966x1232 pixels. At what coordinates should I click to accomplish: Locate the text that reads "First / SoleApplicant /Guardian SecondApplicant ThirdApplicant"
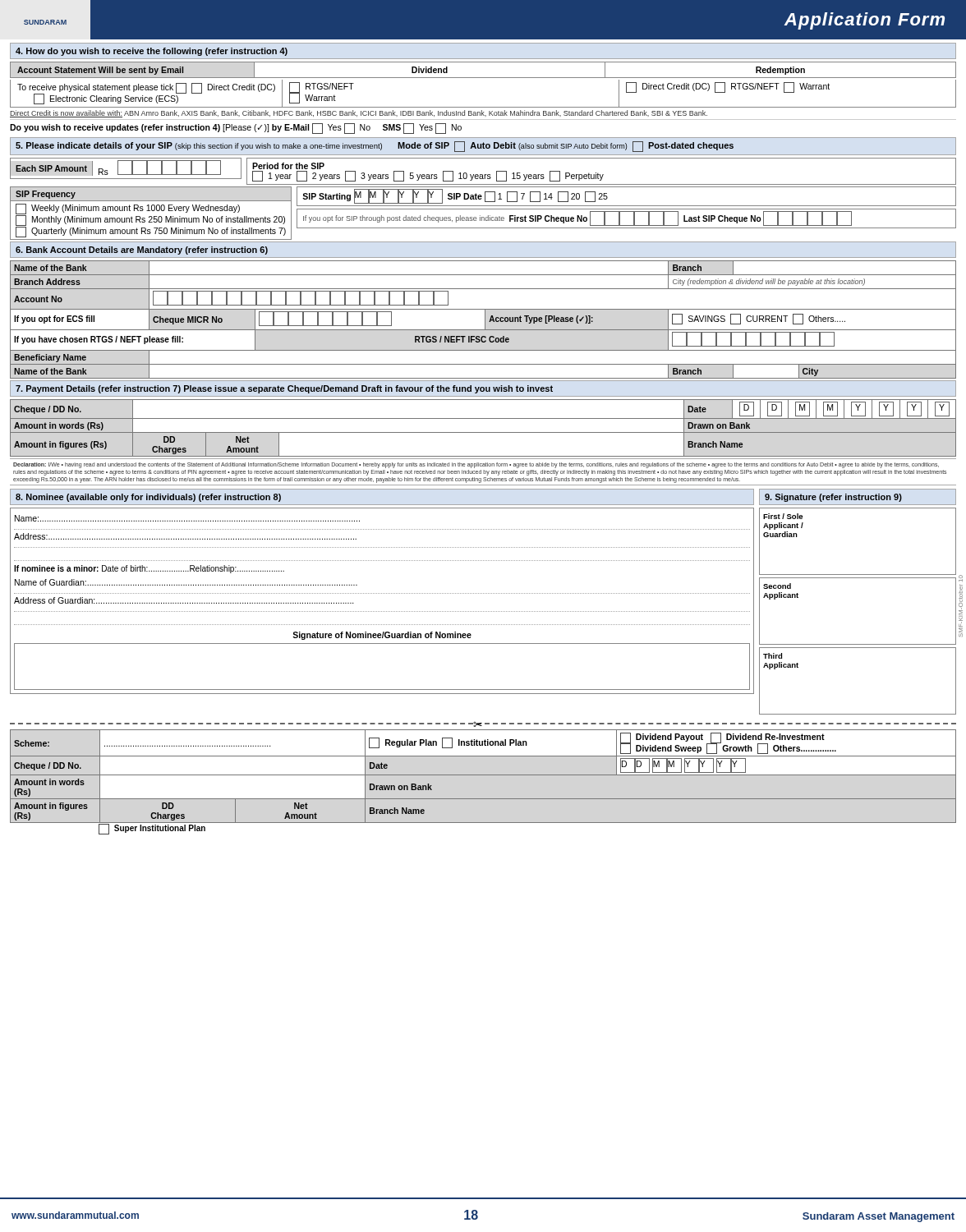[x=858, y=611]
